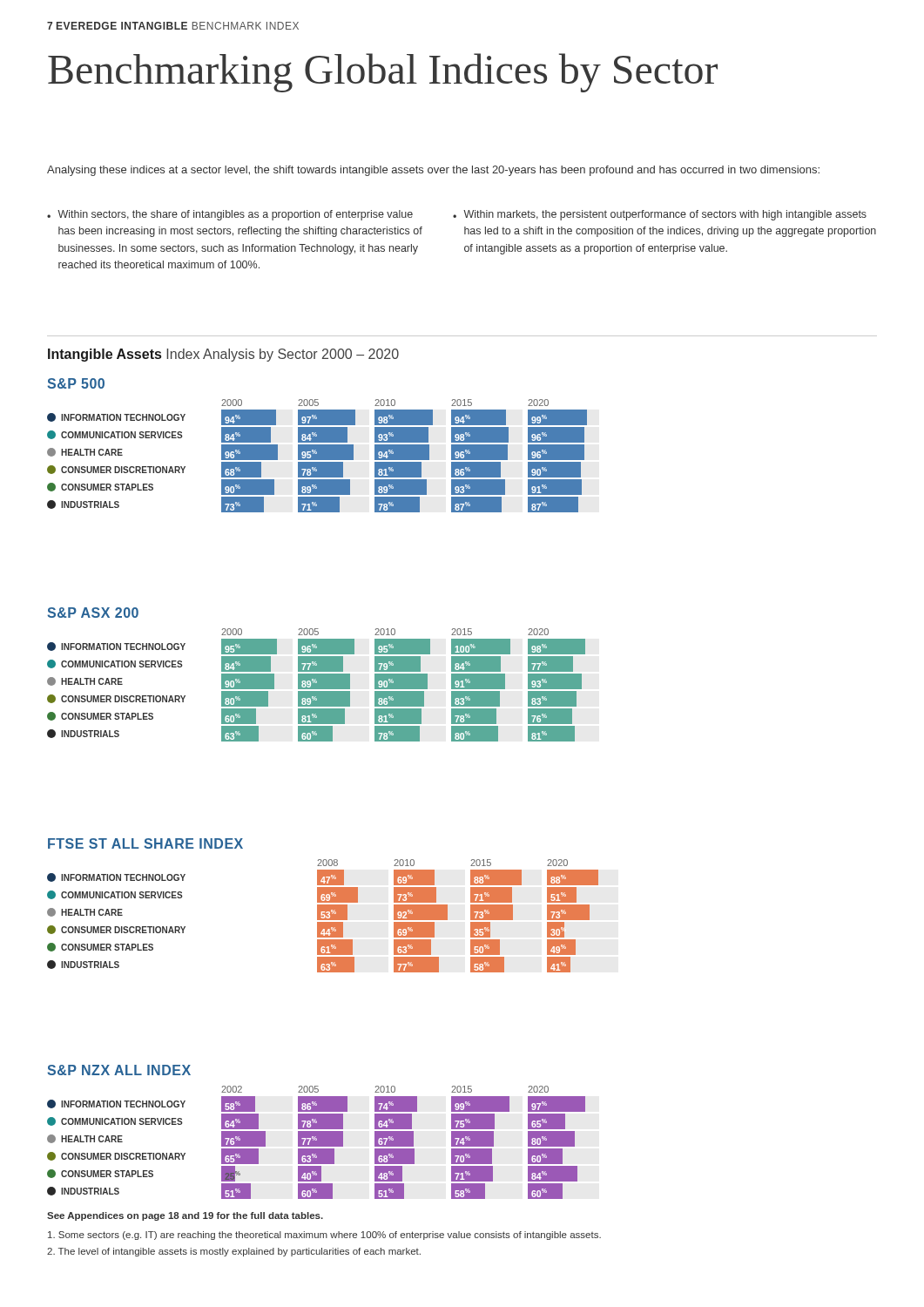Locate a footnote
This screenshot has width=924, height=1307.
[x=462, y=1234]
